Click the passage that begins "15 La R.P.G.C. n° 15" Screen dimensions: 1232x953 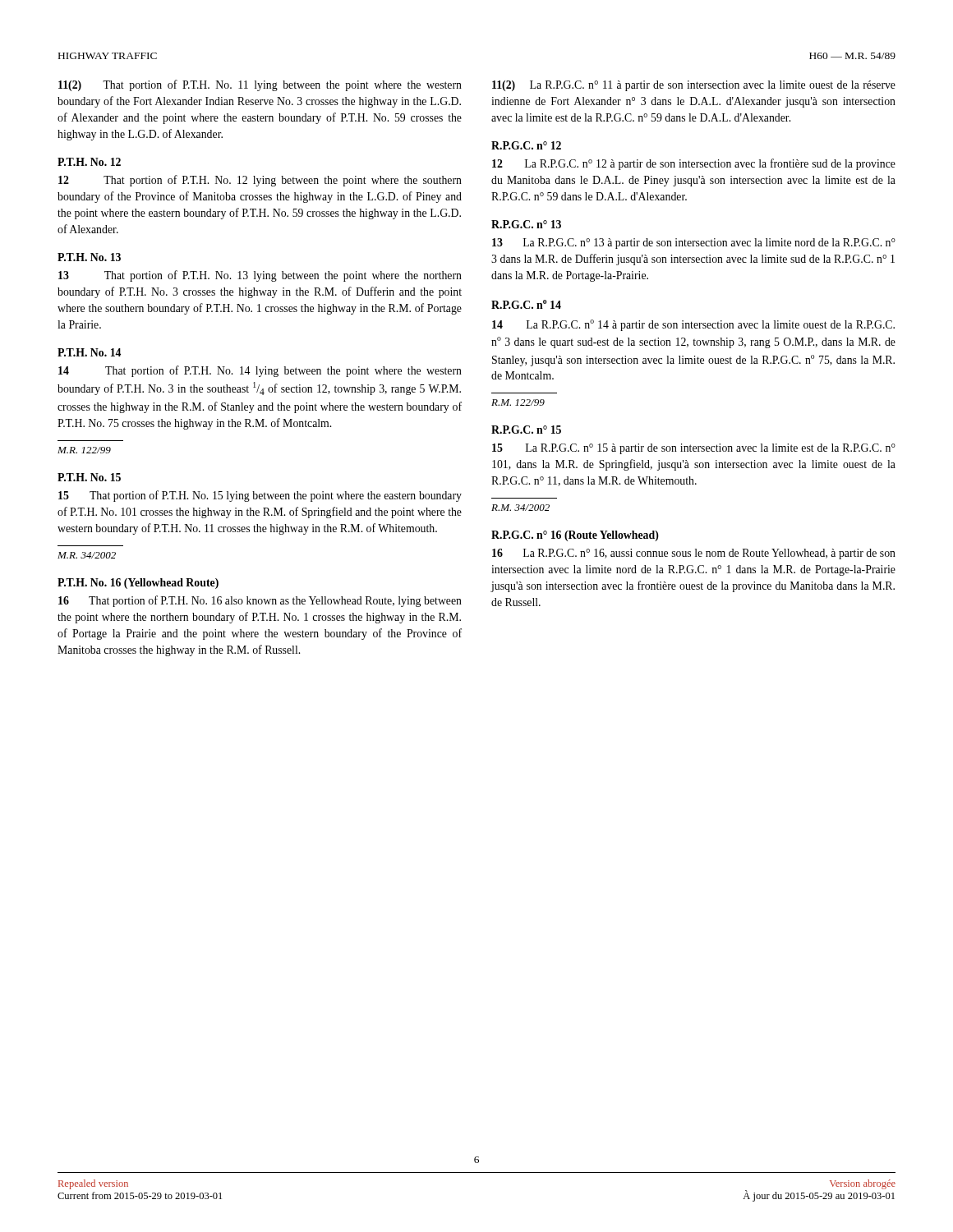(693, 465)
